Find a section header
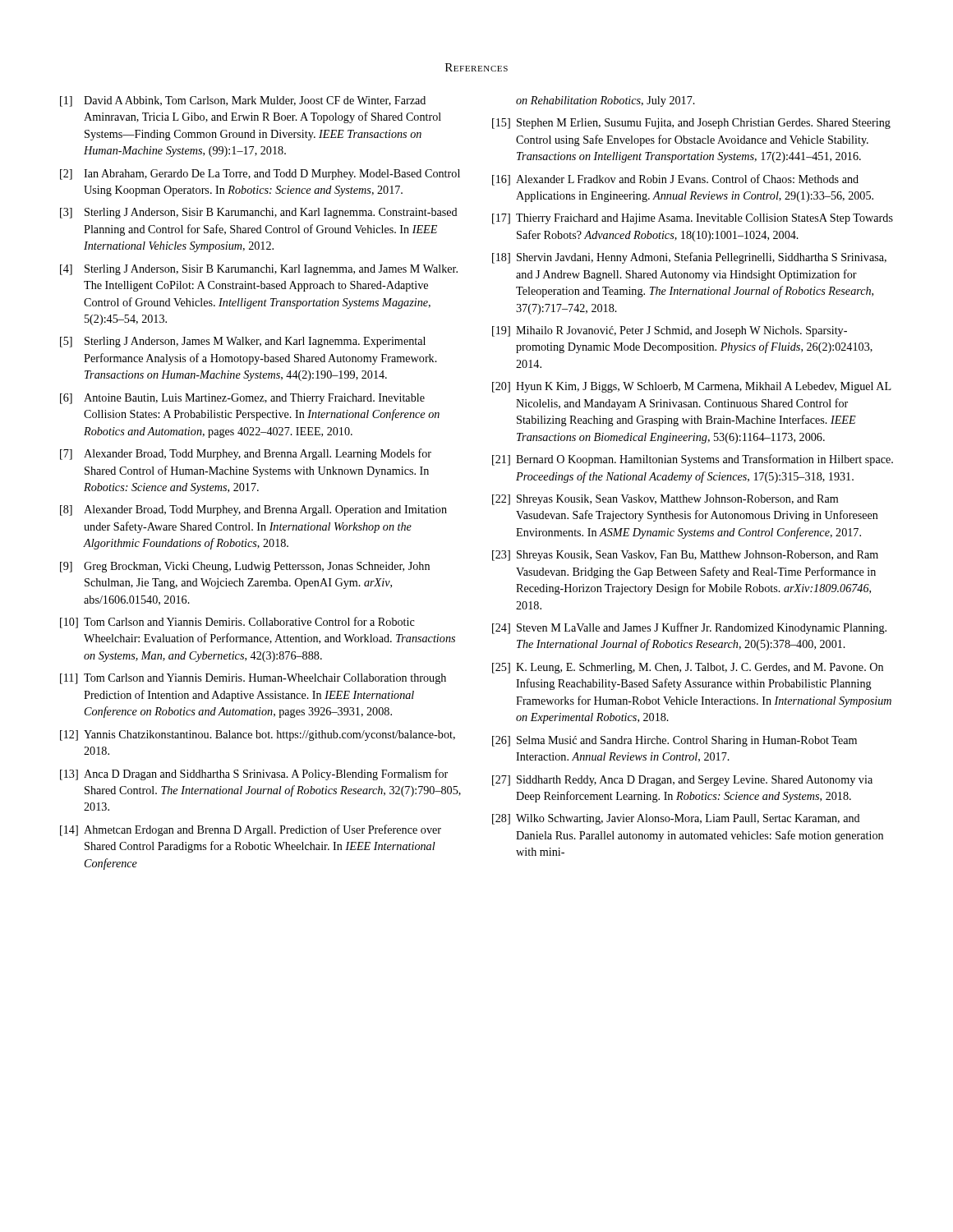Screen dimensions: 1232x953 (x=476, y=67)
